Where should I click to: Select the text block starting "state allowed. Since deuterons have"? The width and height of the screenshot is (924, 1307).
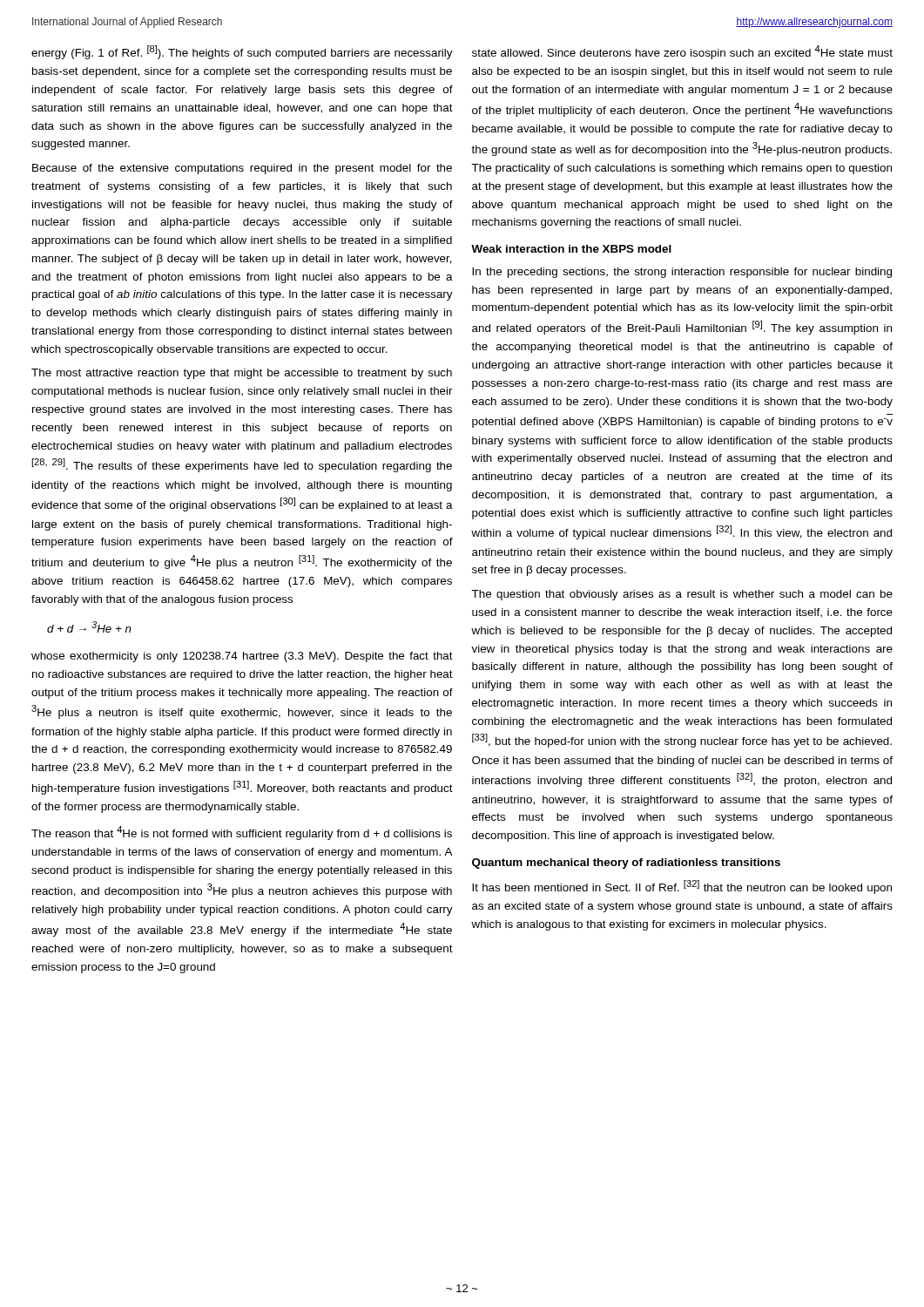click(x=682, y=136)
